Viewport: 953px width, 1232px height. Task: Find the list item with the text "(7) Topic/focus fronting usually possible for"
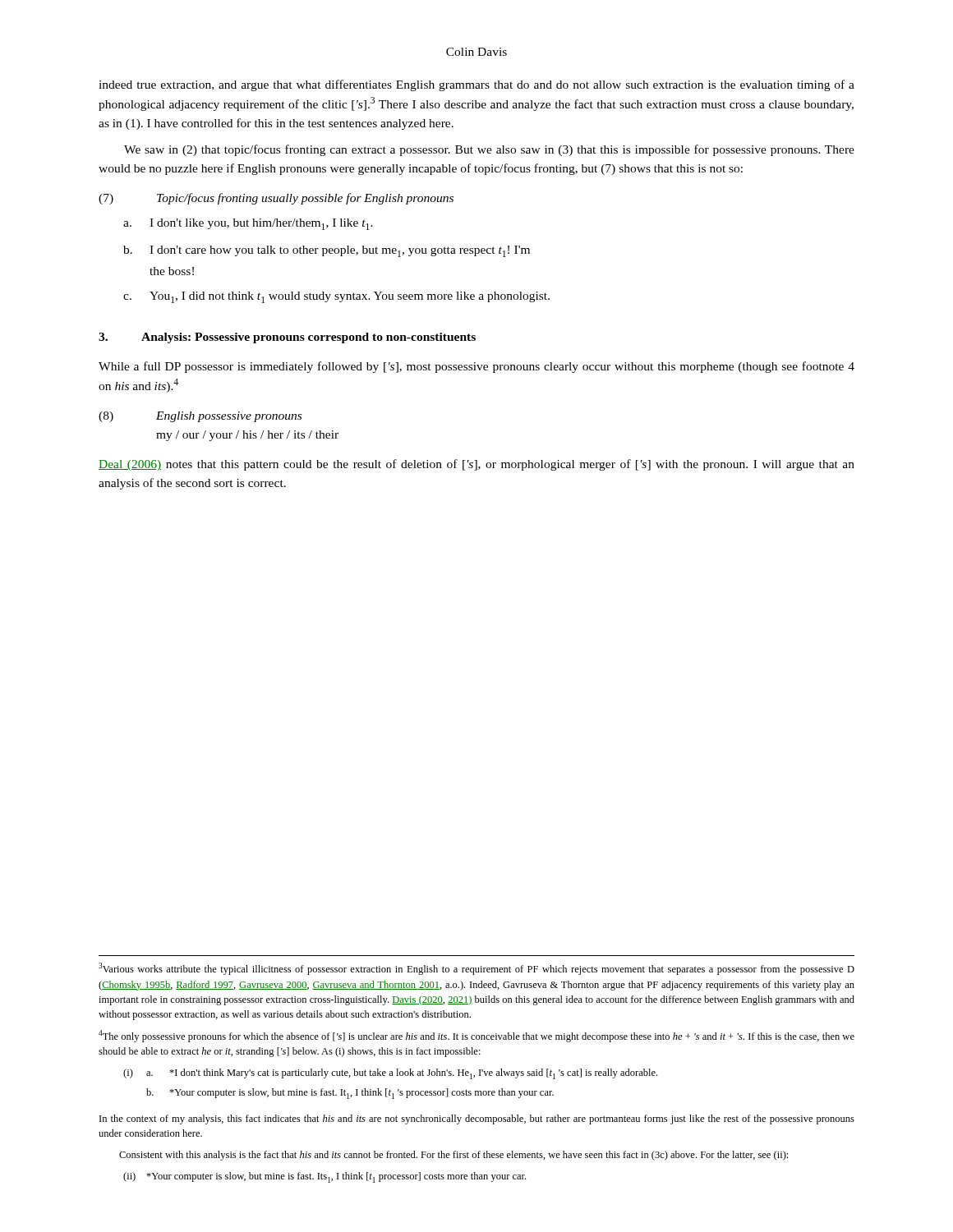(276, 199)
